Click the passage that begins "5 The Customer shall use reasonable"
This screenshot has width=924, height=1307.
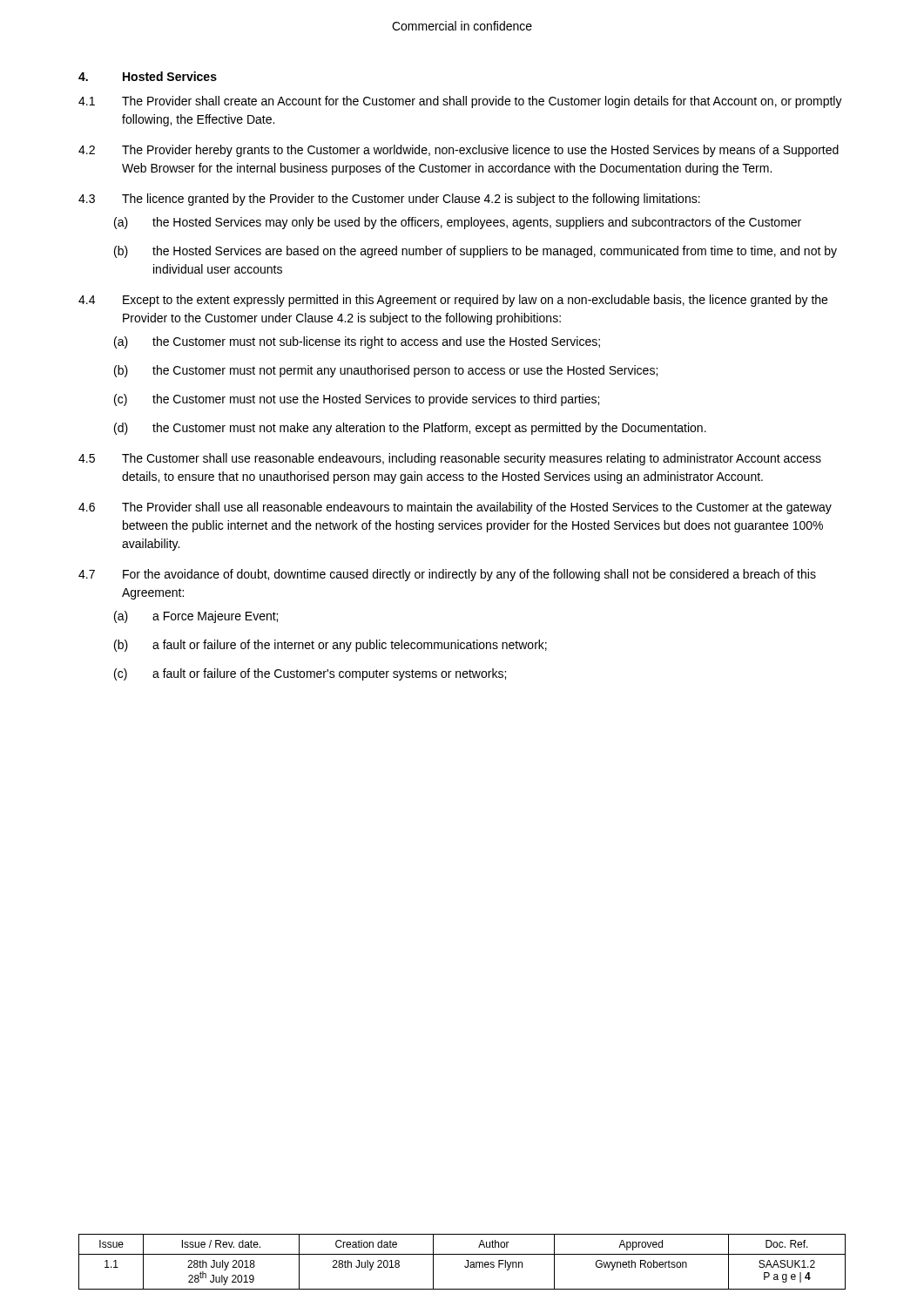point(462,468)
